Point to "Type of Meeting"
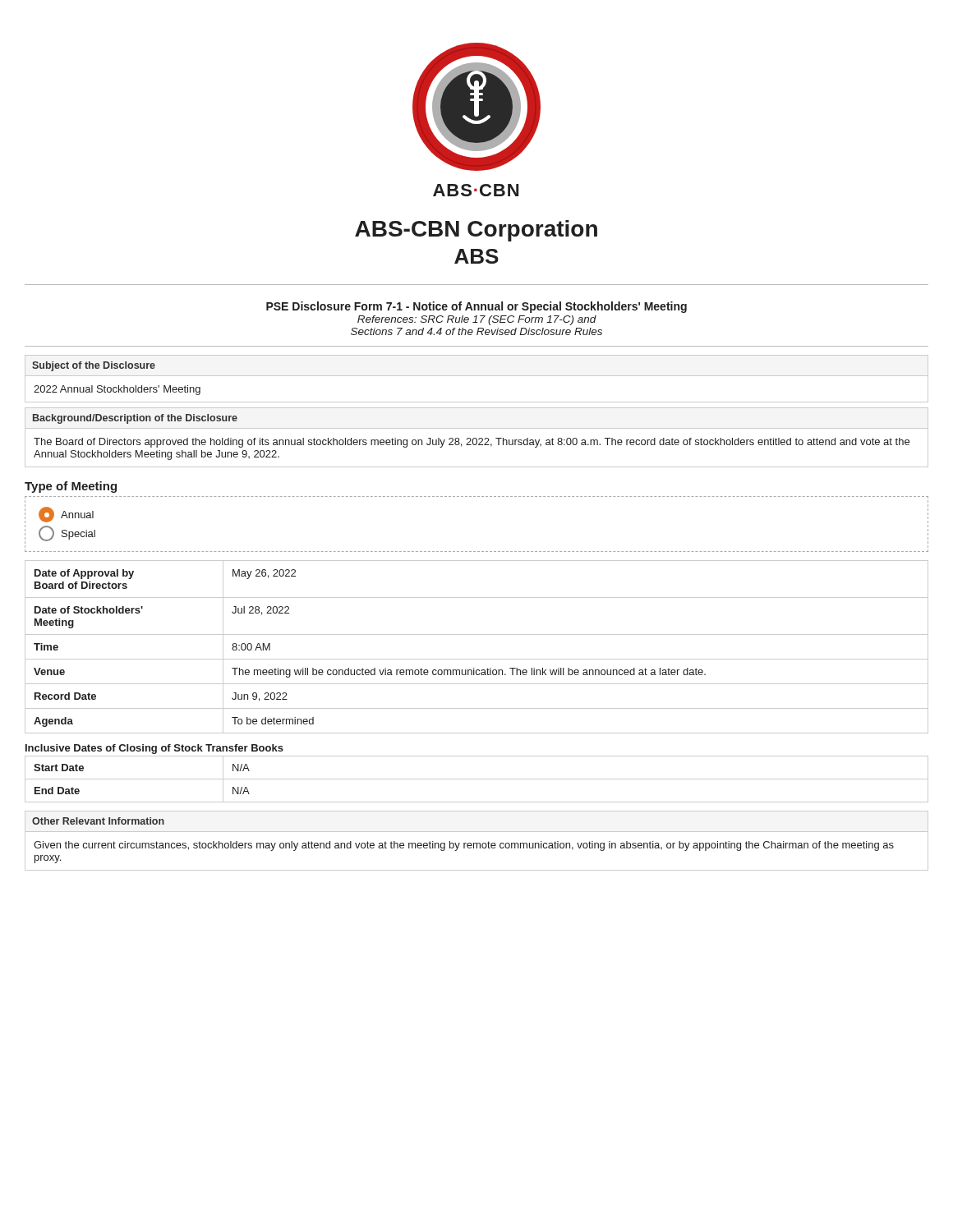 coord(71,486)
